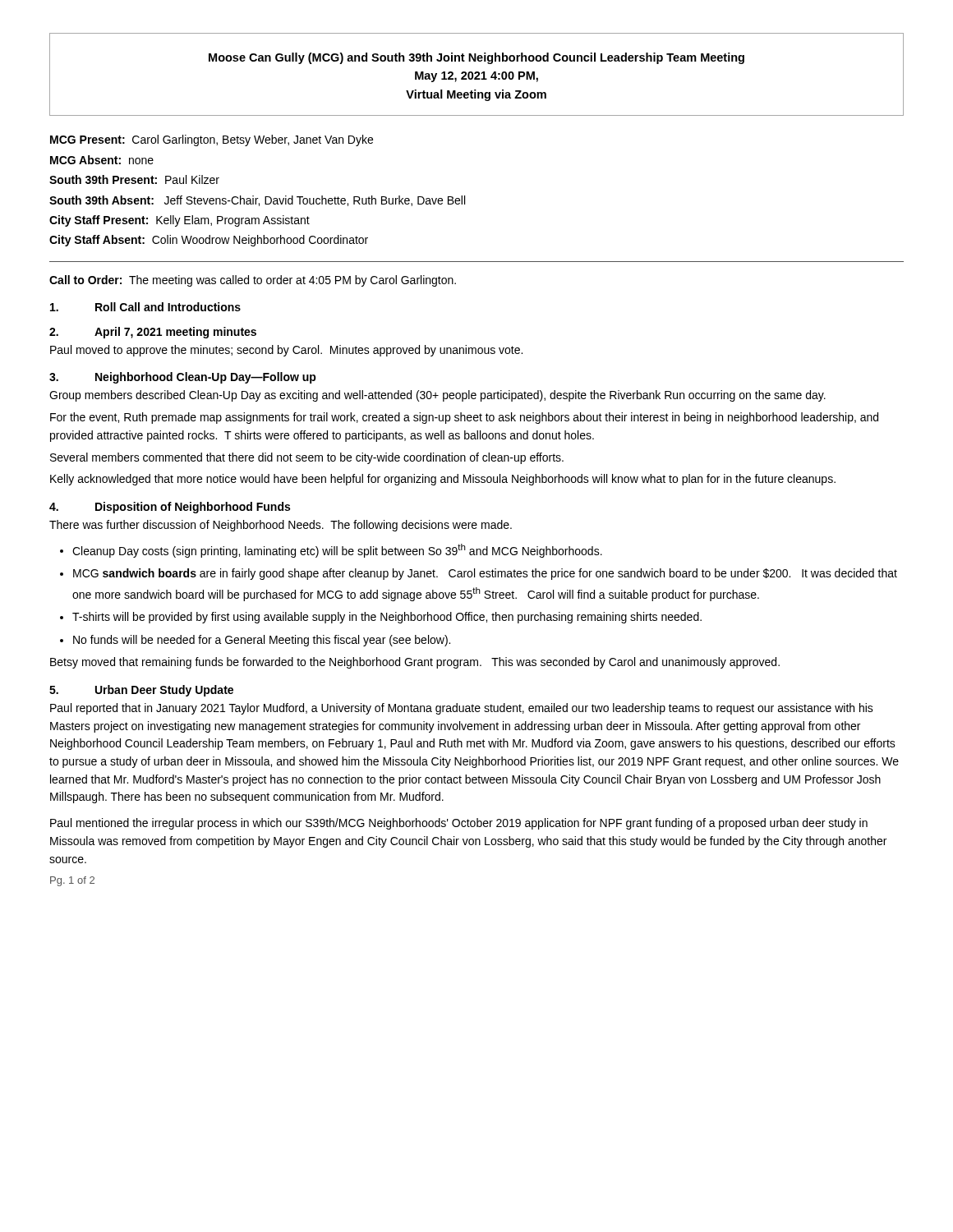The image size is (953, 1232).
Task: Point to the block starting "4. Disposition of Neighborhood Funds"
Action: tap(170, 507)
